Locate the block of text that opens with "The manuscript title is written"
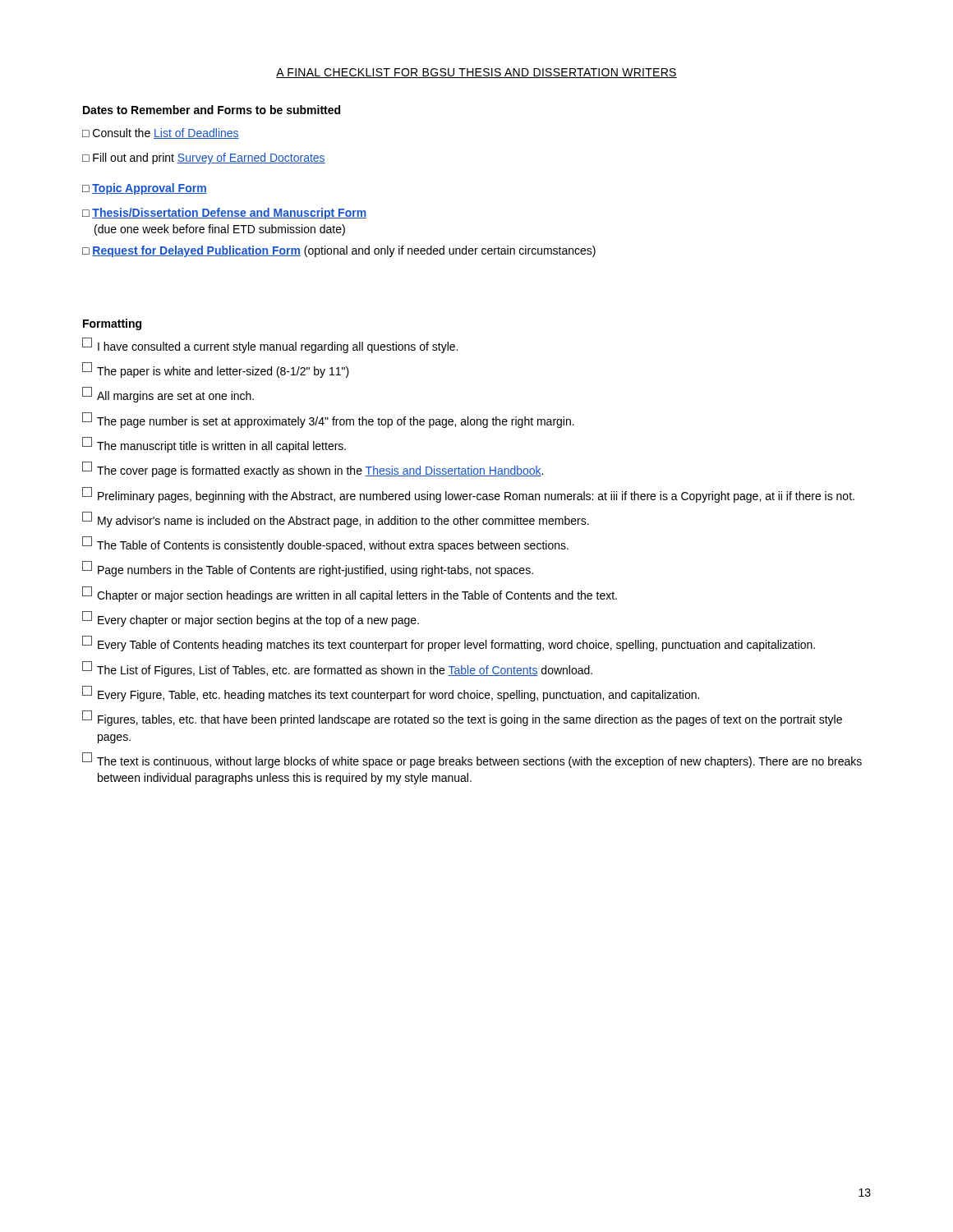953x1232 pixels. 214,445
